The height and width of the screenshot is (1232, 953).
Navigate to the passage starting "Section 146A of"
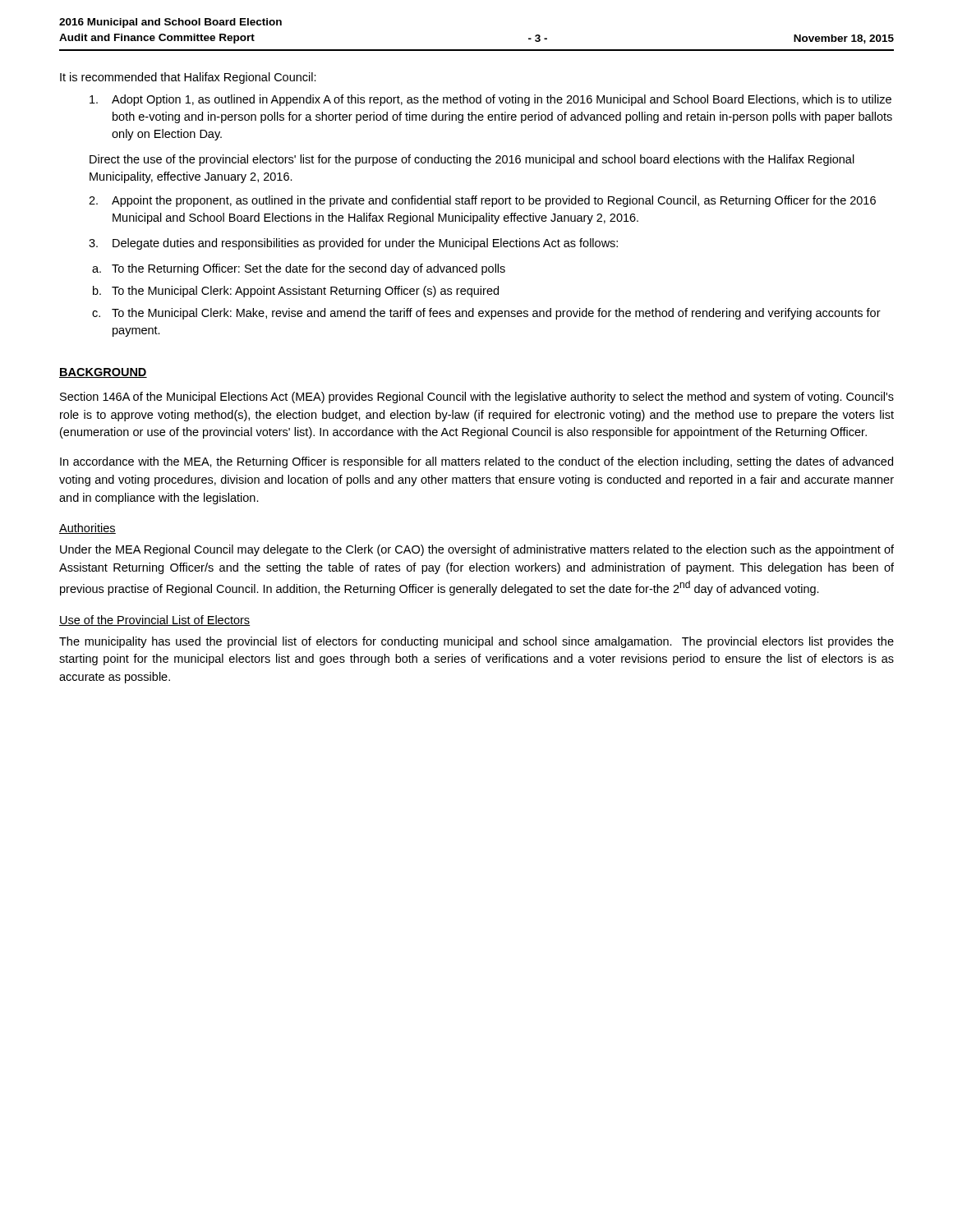point(476,415)
